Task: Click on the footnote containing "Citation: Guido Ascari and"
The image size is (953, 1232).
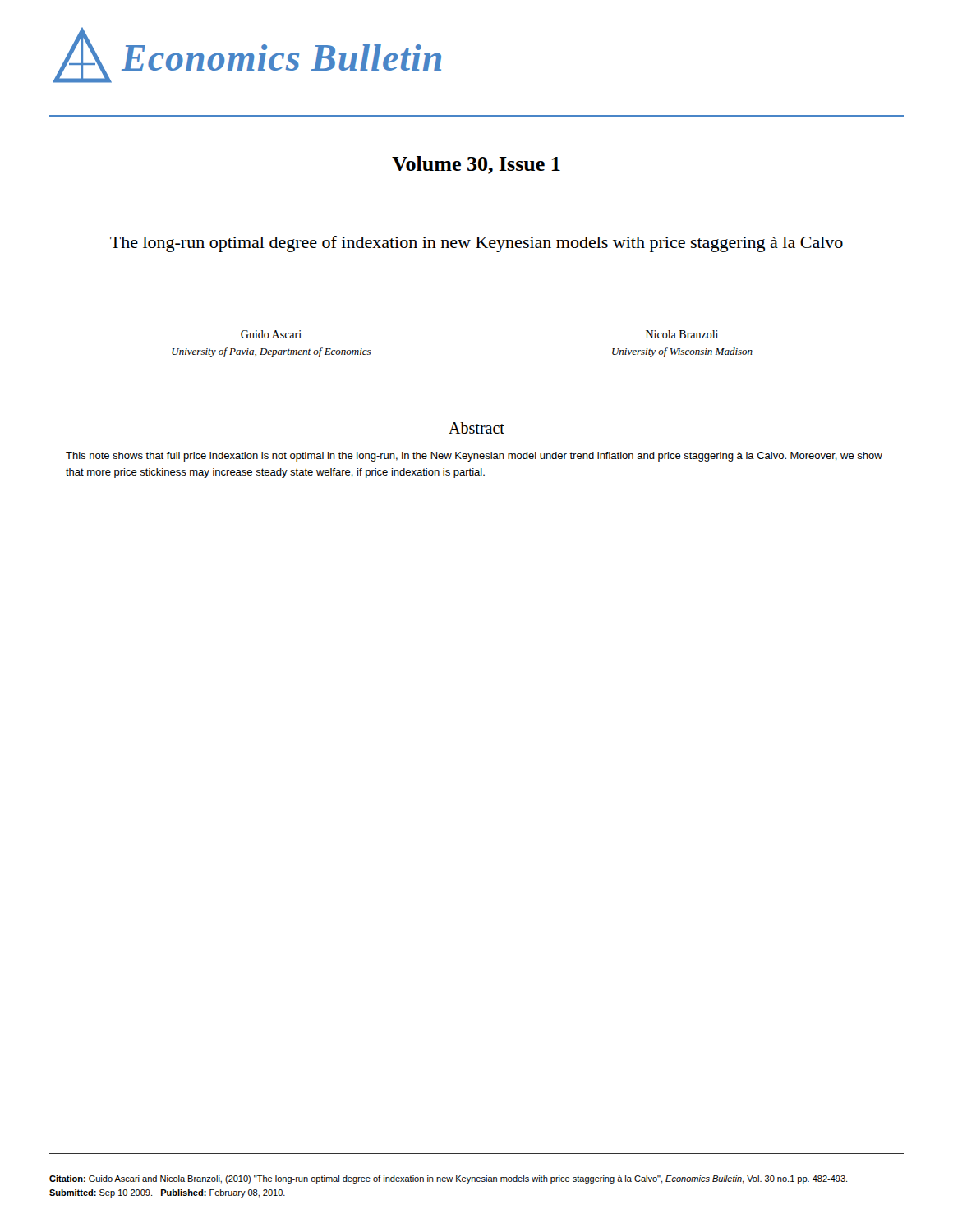Action: pos(449,1185)
